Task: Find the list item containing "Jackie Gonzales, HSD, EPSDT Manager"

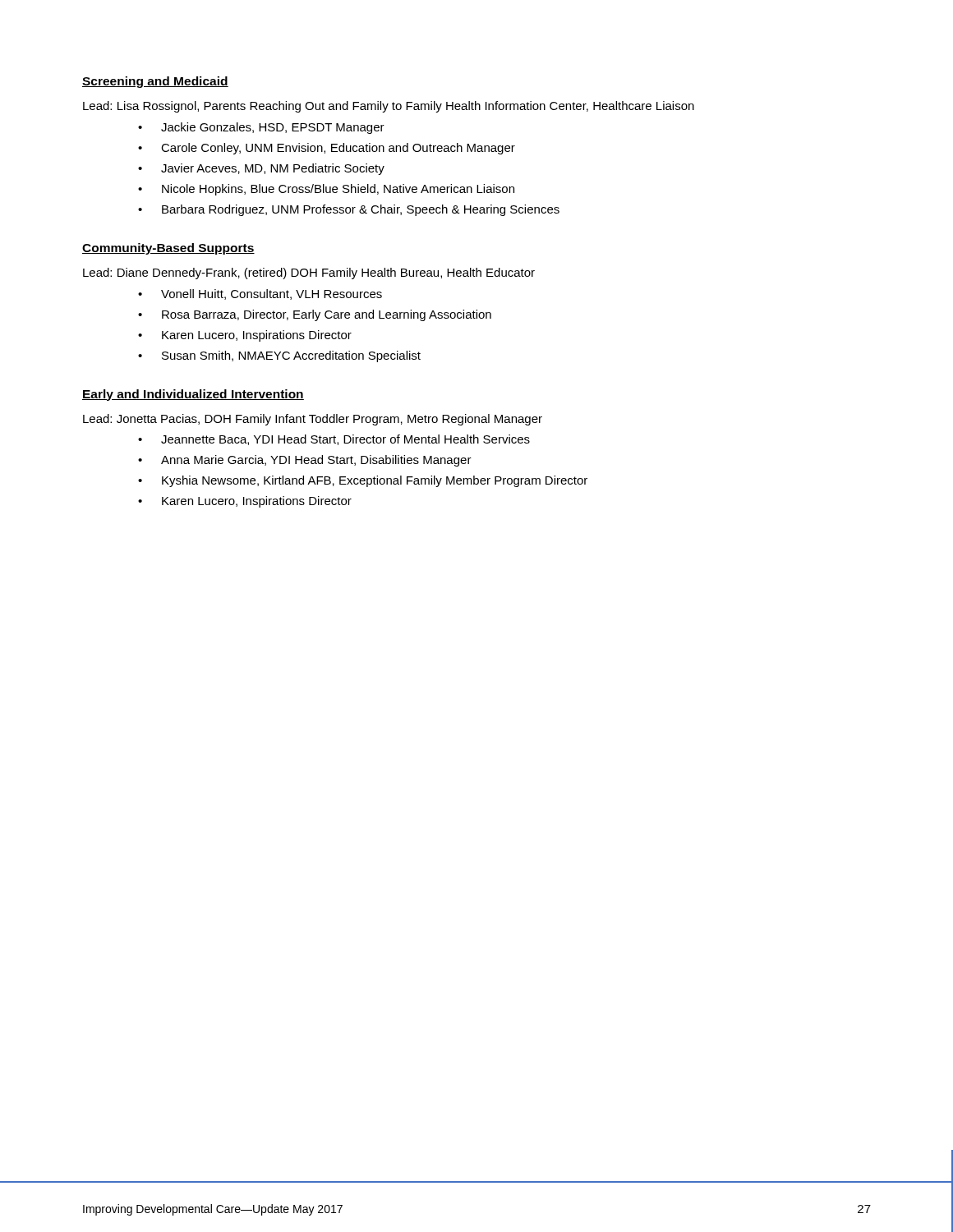Action: (x=250, y=127)
